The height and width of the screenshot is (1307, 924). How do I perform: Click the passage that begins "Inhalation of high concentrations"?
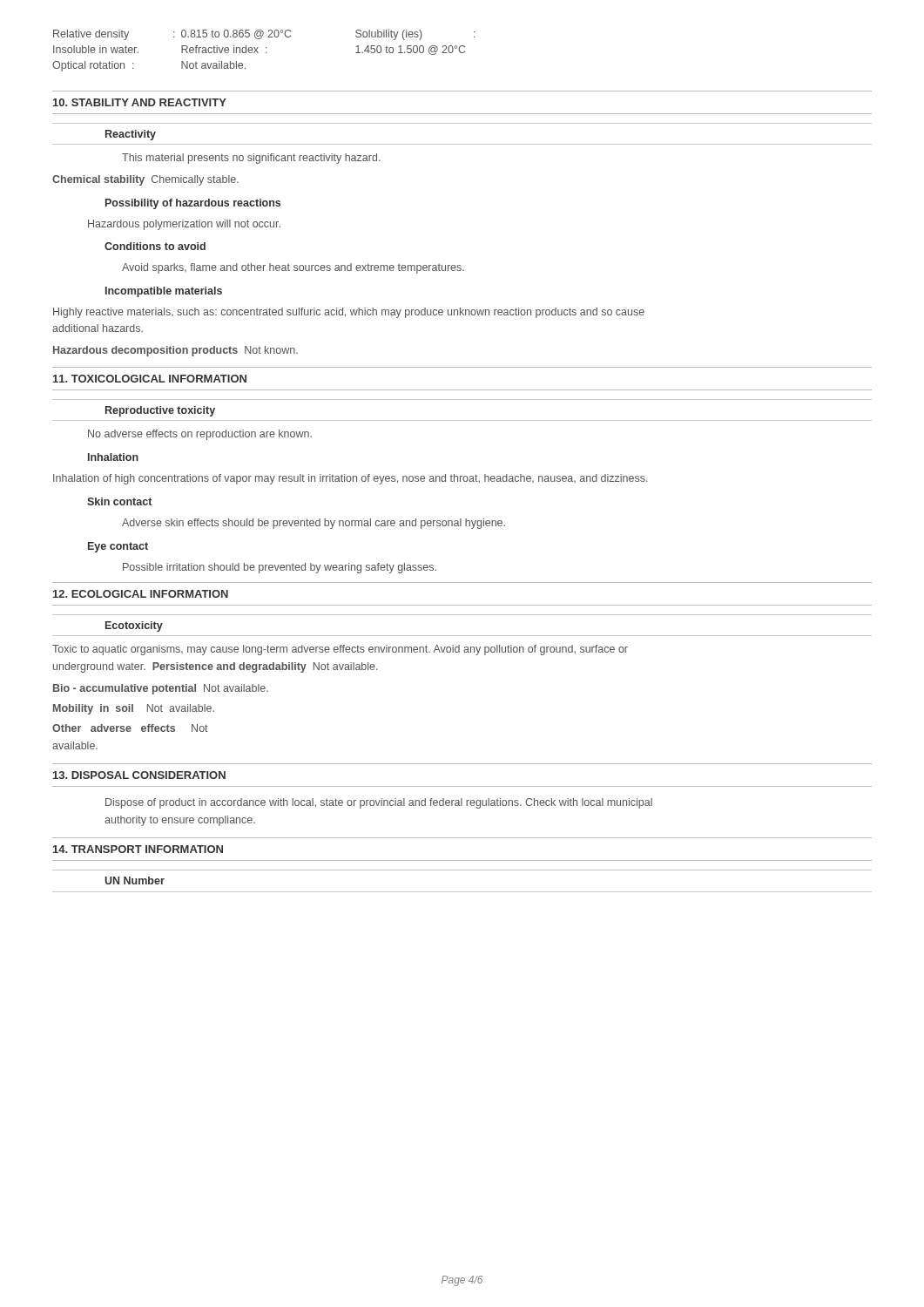pyautogui.click(x=350, y=478)
